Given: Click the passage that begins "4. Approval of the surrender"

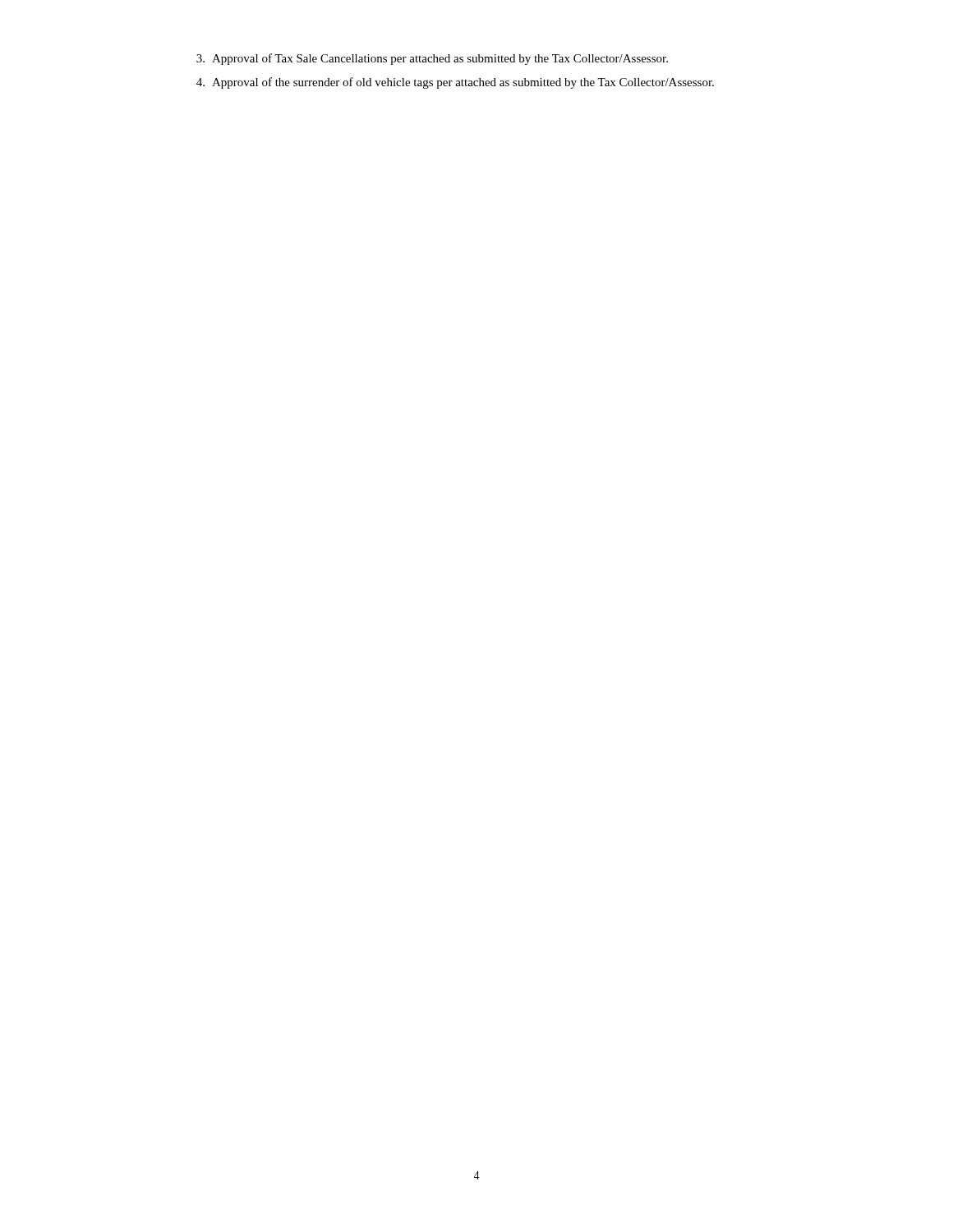Looking at the screenshot, I should pyautogui.click(x=509, y=82).
